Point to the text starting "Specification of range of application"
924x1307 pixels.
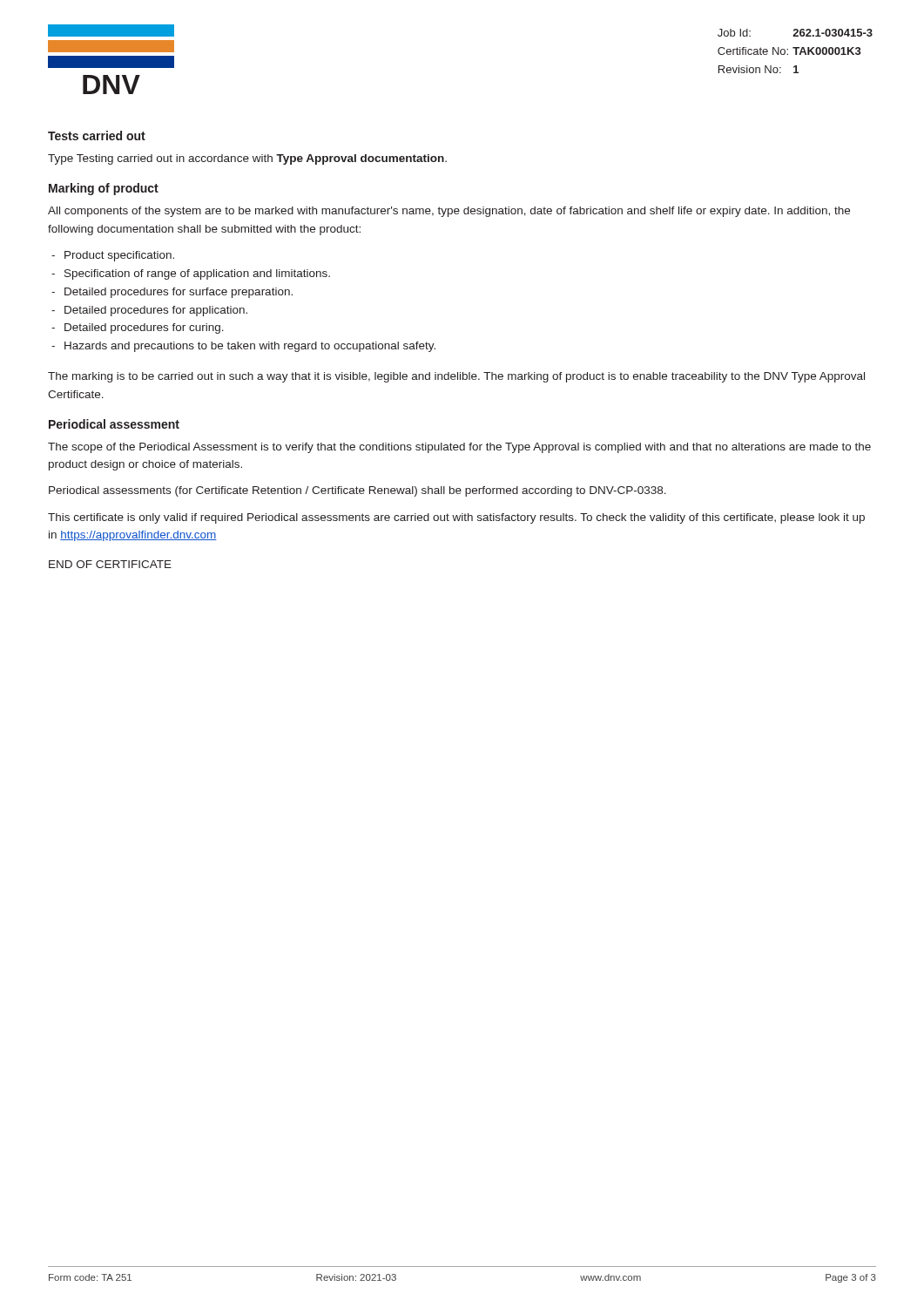(197, 273)
